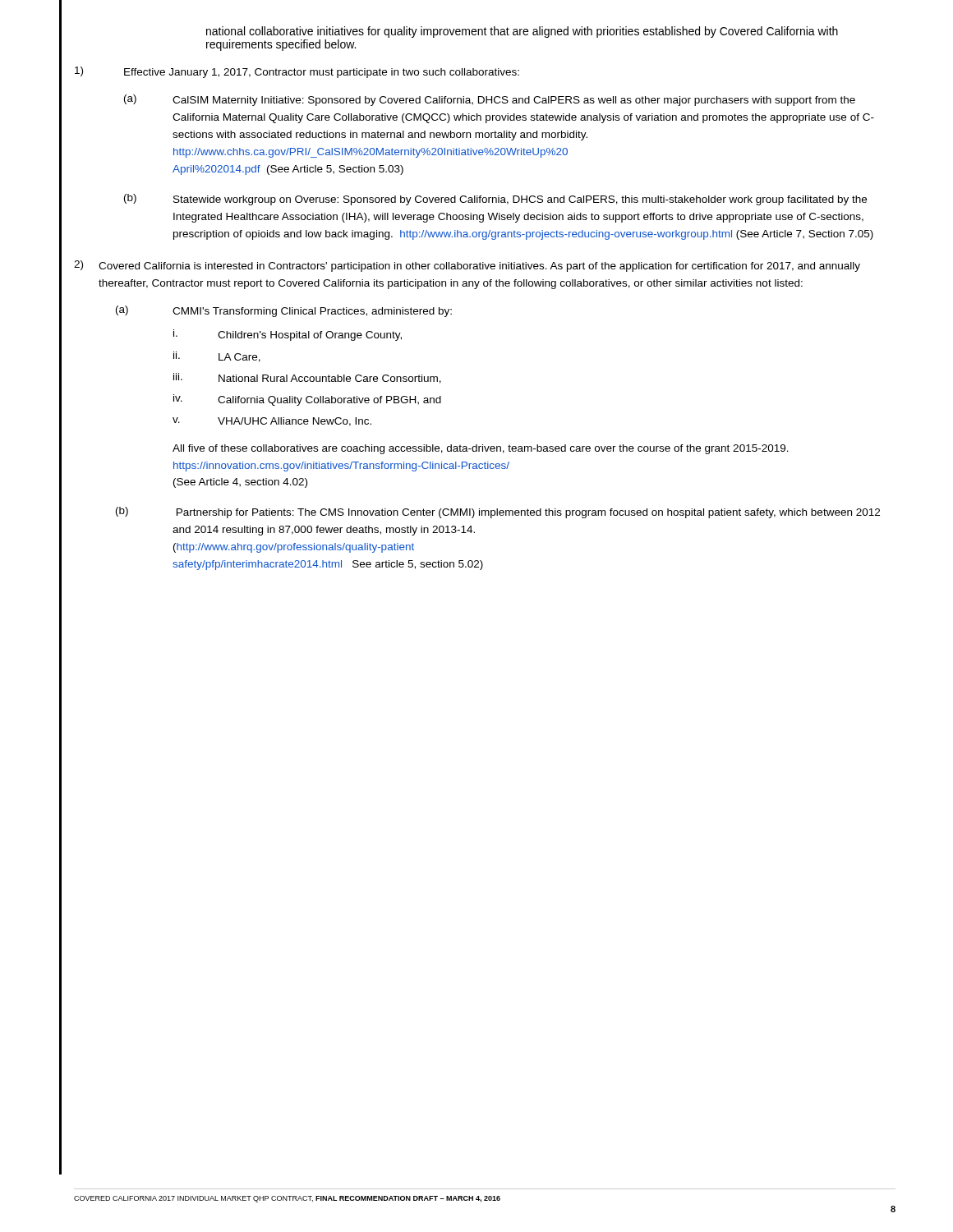The width and height of the screenshot is (953, 1232).
Task: Find the text starting "All five of these collaboratives are coaching"
Action: tap(481, 465)
